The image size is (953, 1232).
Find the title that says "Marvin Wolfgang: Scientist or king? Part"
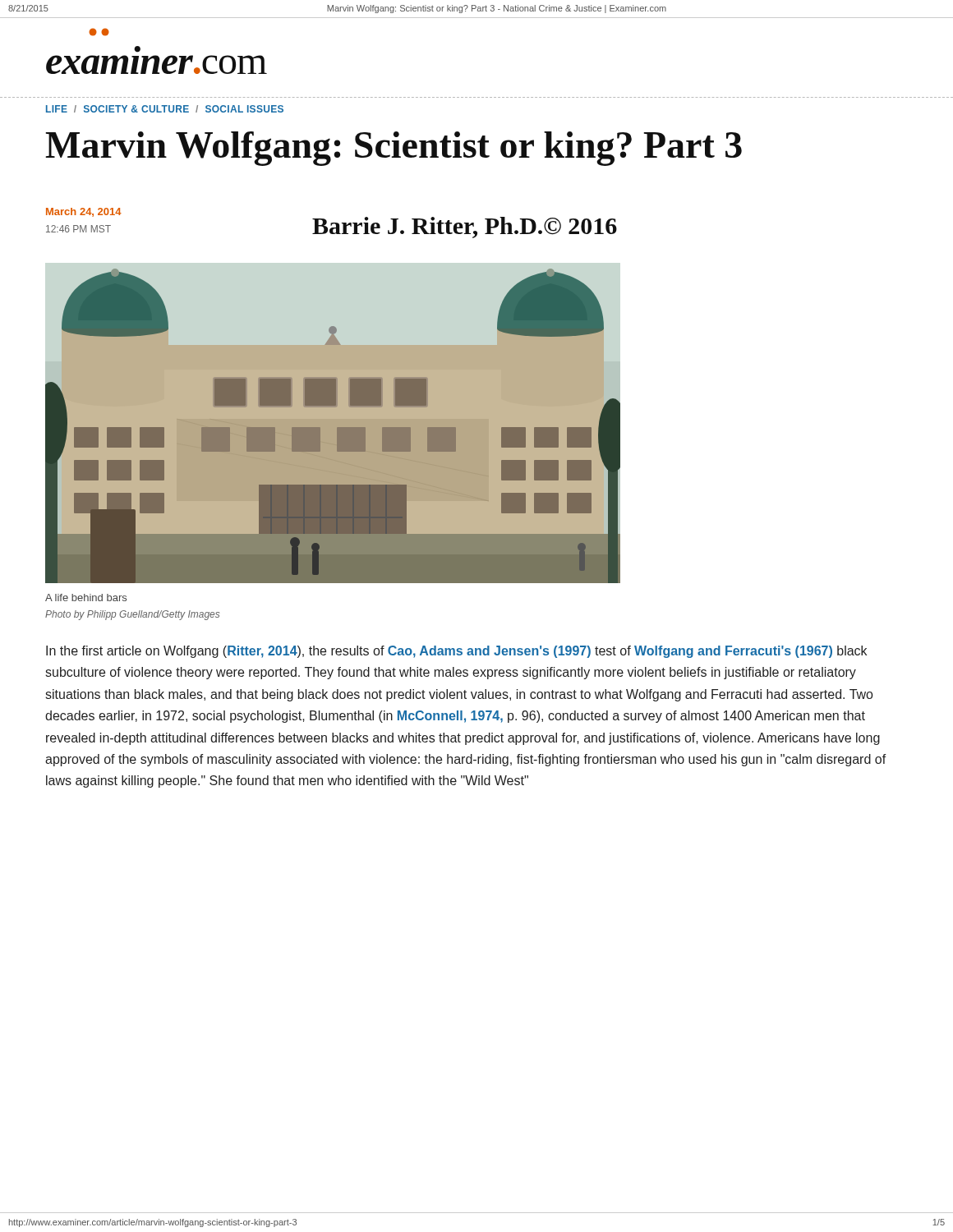click(x=394, y=145)
